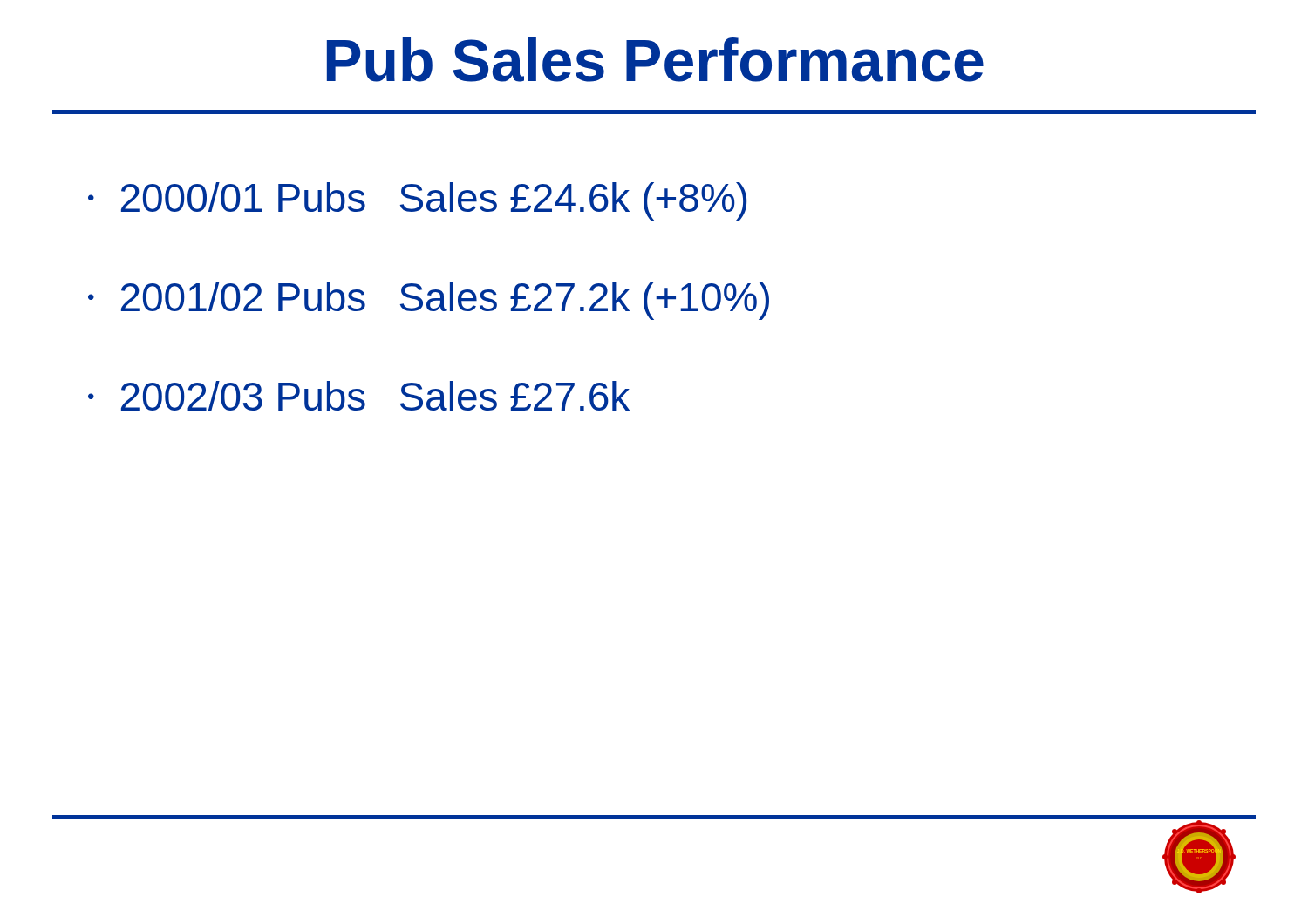Select the logo
This screenshot has width=1308, height=924.
click(x=1199, y=859)
